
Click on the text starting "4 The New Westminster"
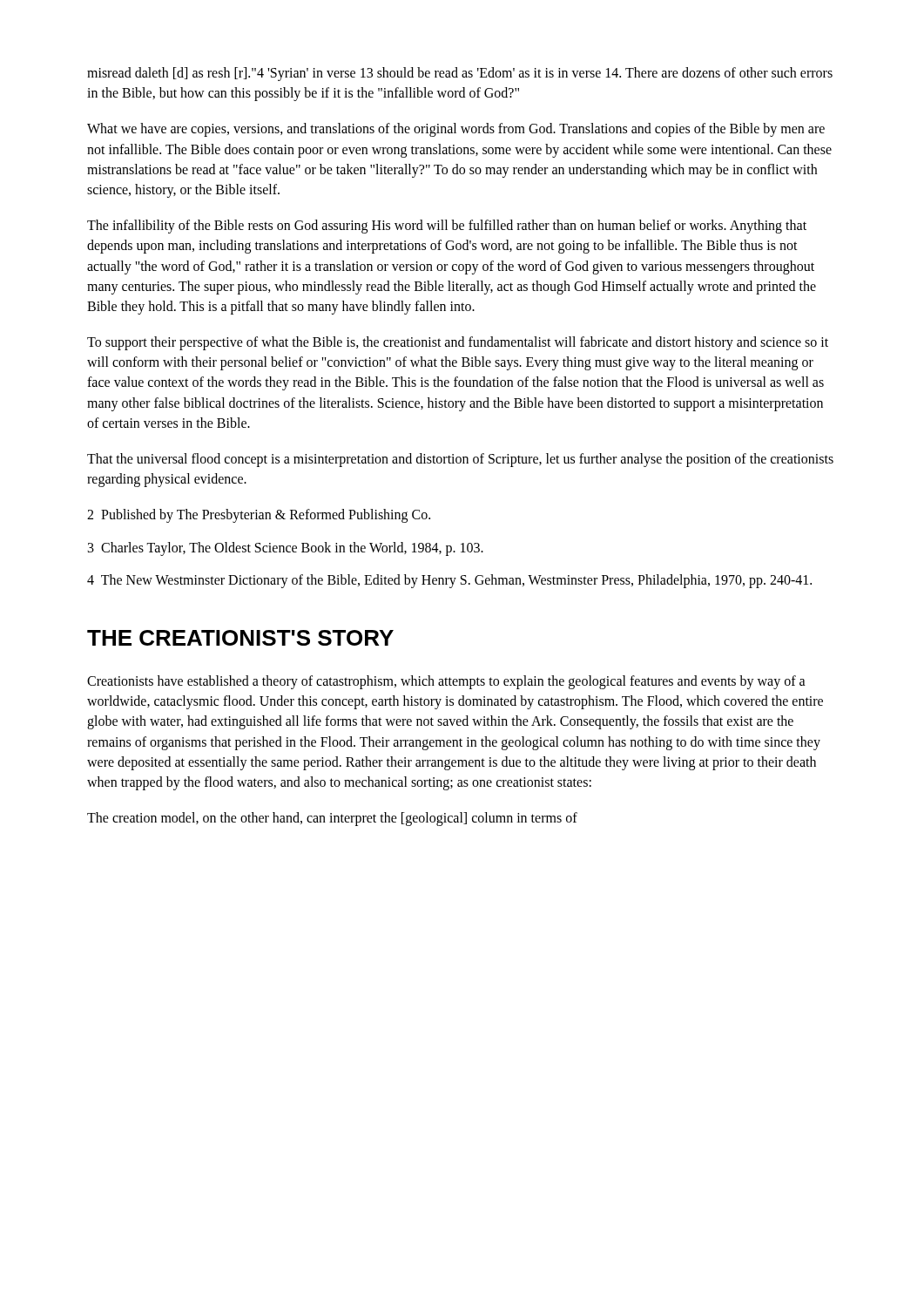pyautogui.click(x=450, y=580)
